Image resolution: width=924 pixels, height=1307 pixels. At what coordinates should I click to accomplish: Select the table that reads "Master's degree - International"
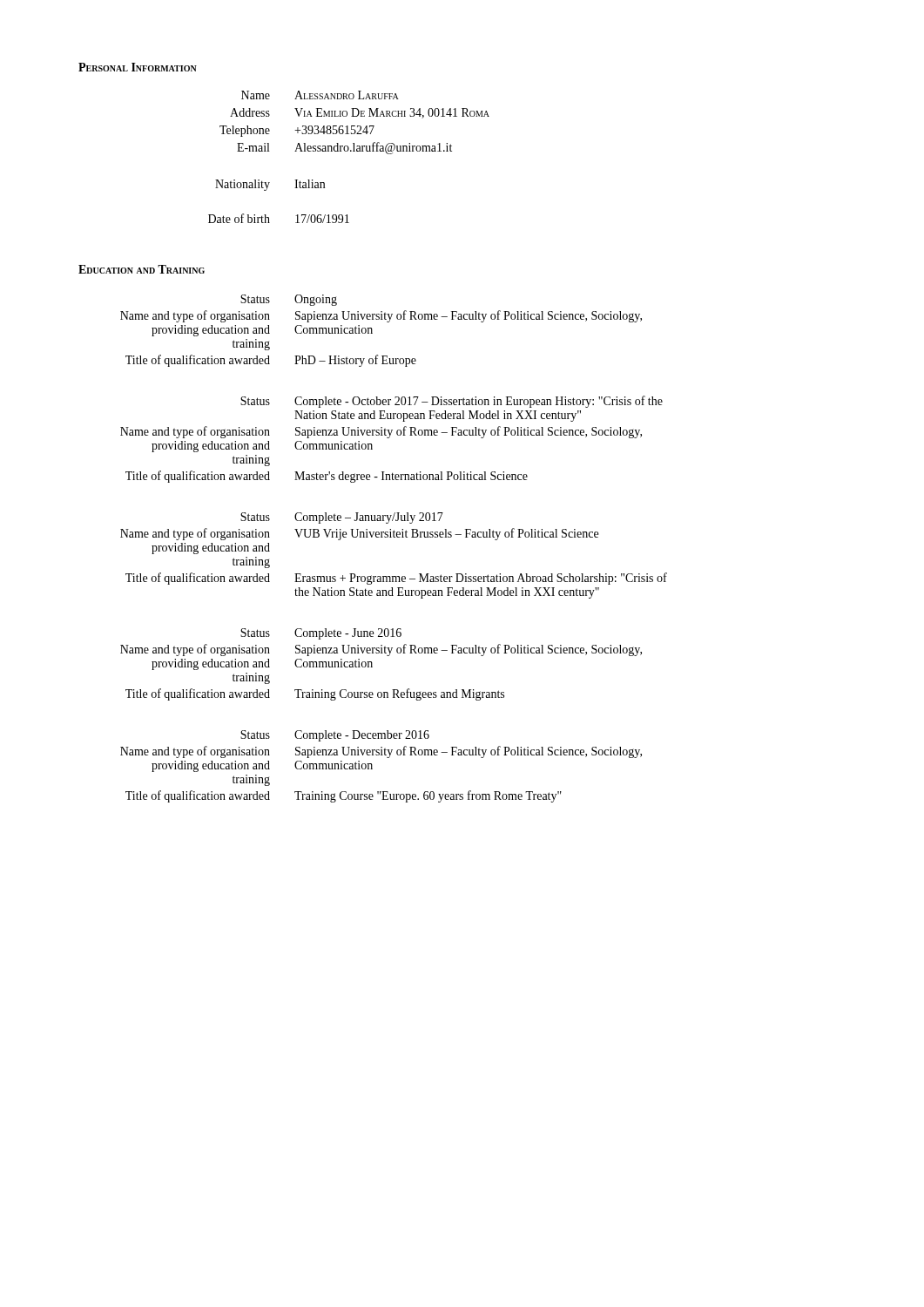pyautogui.click(x=462, y=439)
